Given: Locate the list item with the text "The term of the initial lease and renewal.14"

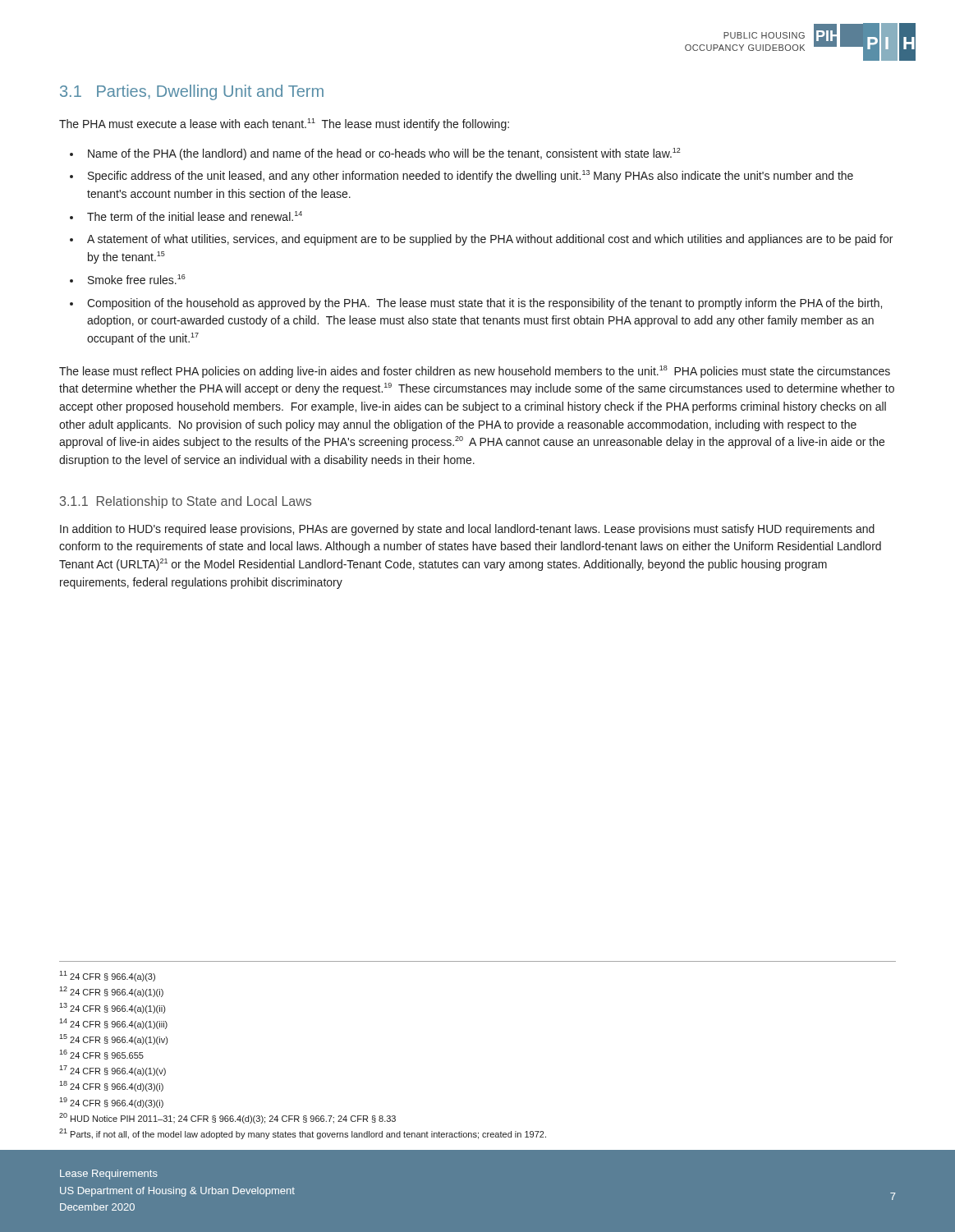Looking at the screenshot, I should click(195, 216).
